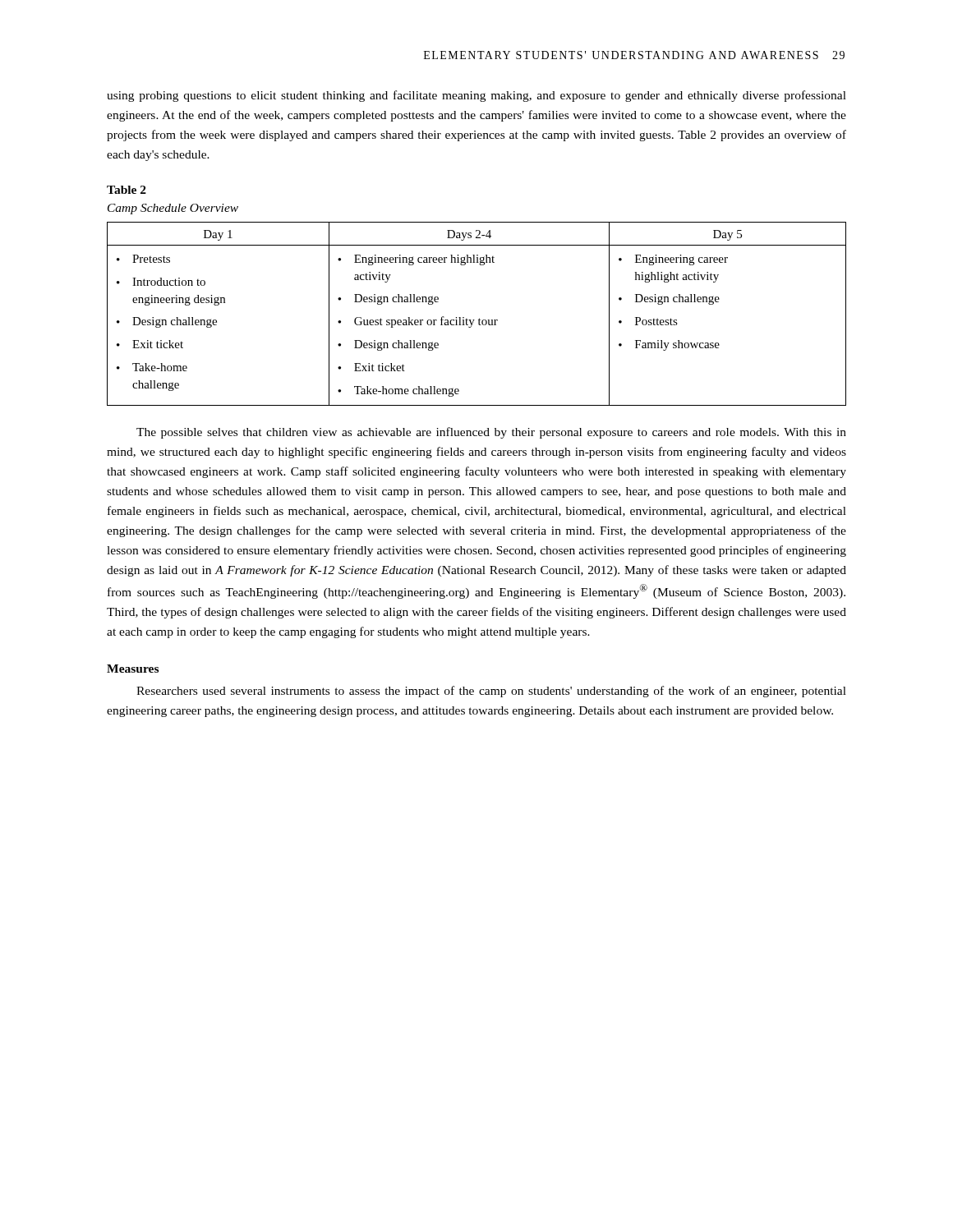This screenshot has width=953, height=1232.
Task: Navigate to the text starting "Camp Schedule Overview"
Action: point(173,207)
